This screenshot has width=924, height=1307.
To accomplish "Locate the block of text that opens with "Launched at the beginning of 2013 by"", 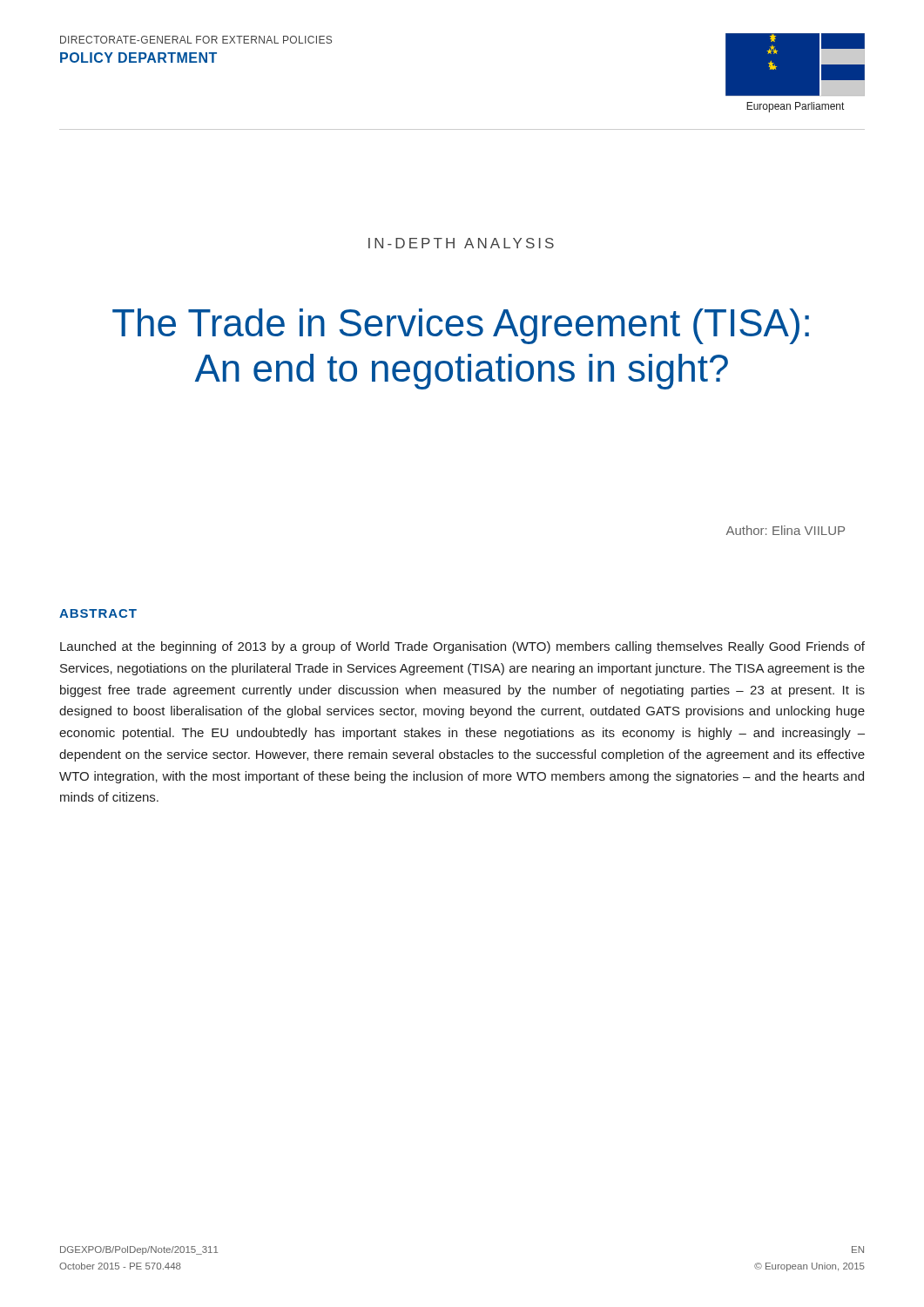I will point(462,722).
